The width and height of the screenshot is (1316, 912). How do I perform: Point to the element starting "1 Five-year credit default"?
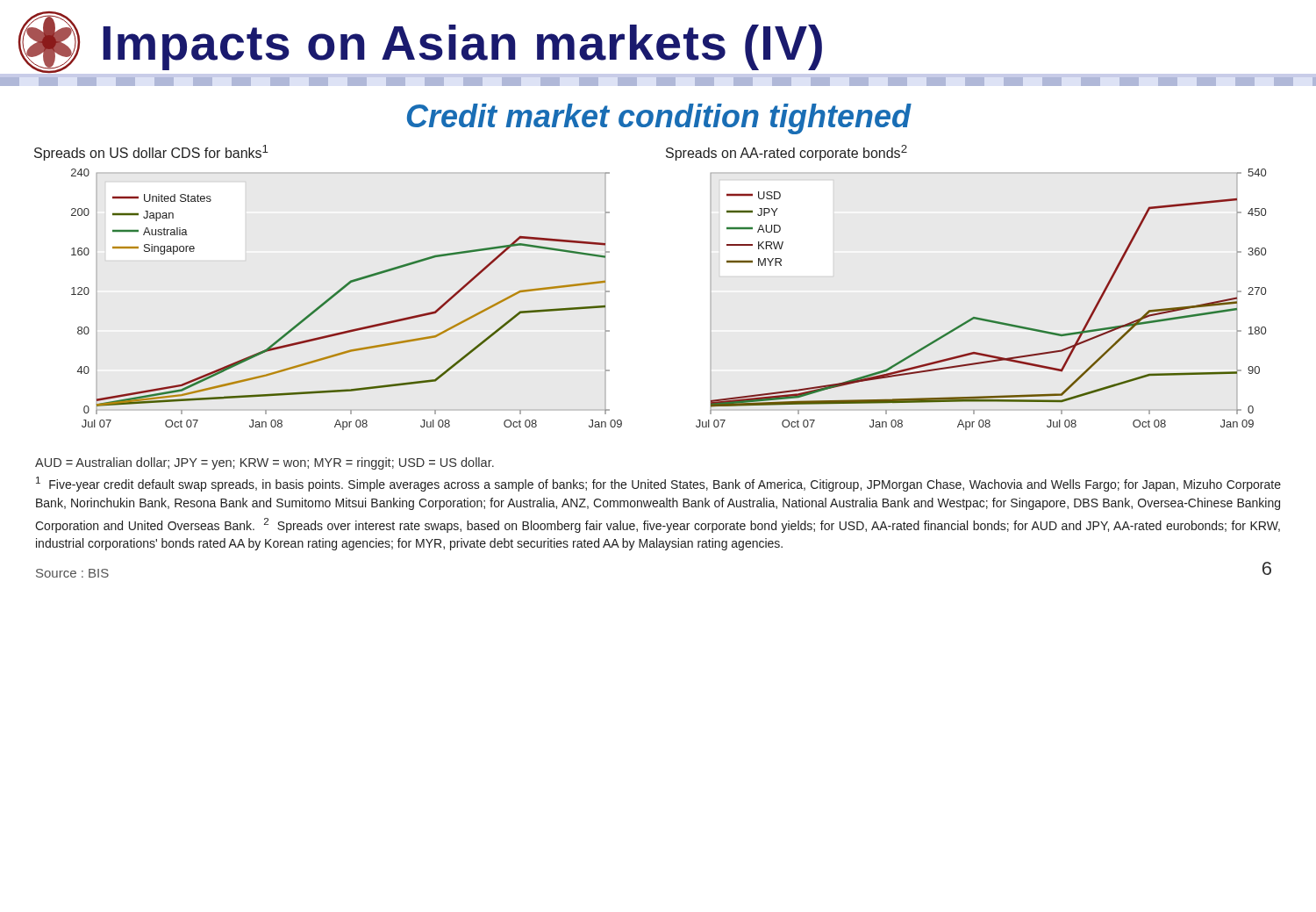click(658, 512)
